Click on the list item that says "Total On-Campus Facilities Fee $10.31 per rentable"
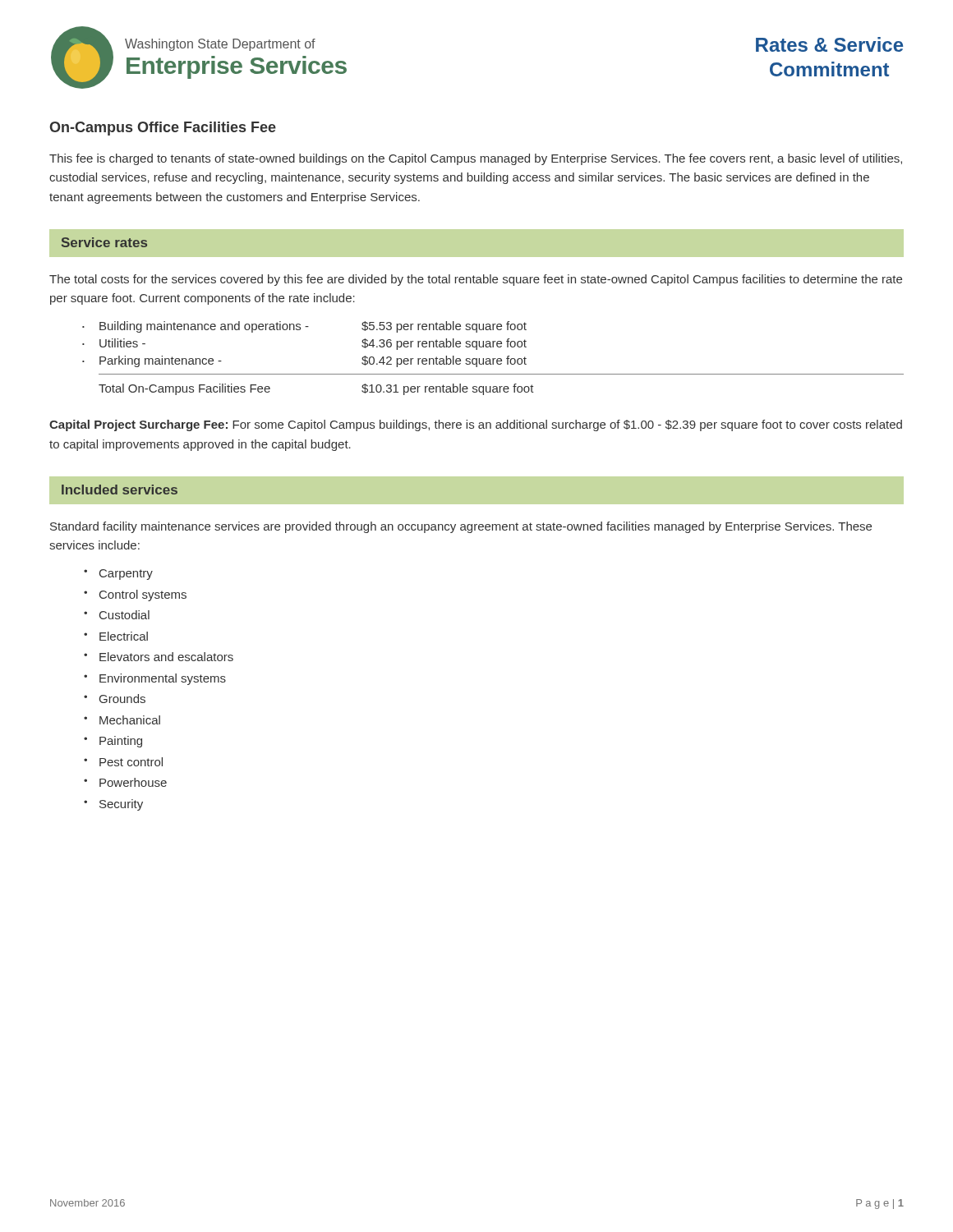The image size is (953, 1232). [183, 389]
